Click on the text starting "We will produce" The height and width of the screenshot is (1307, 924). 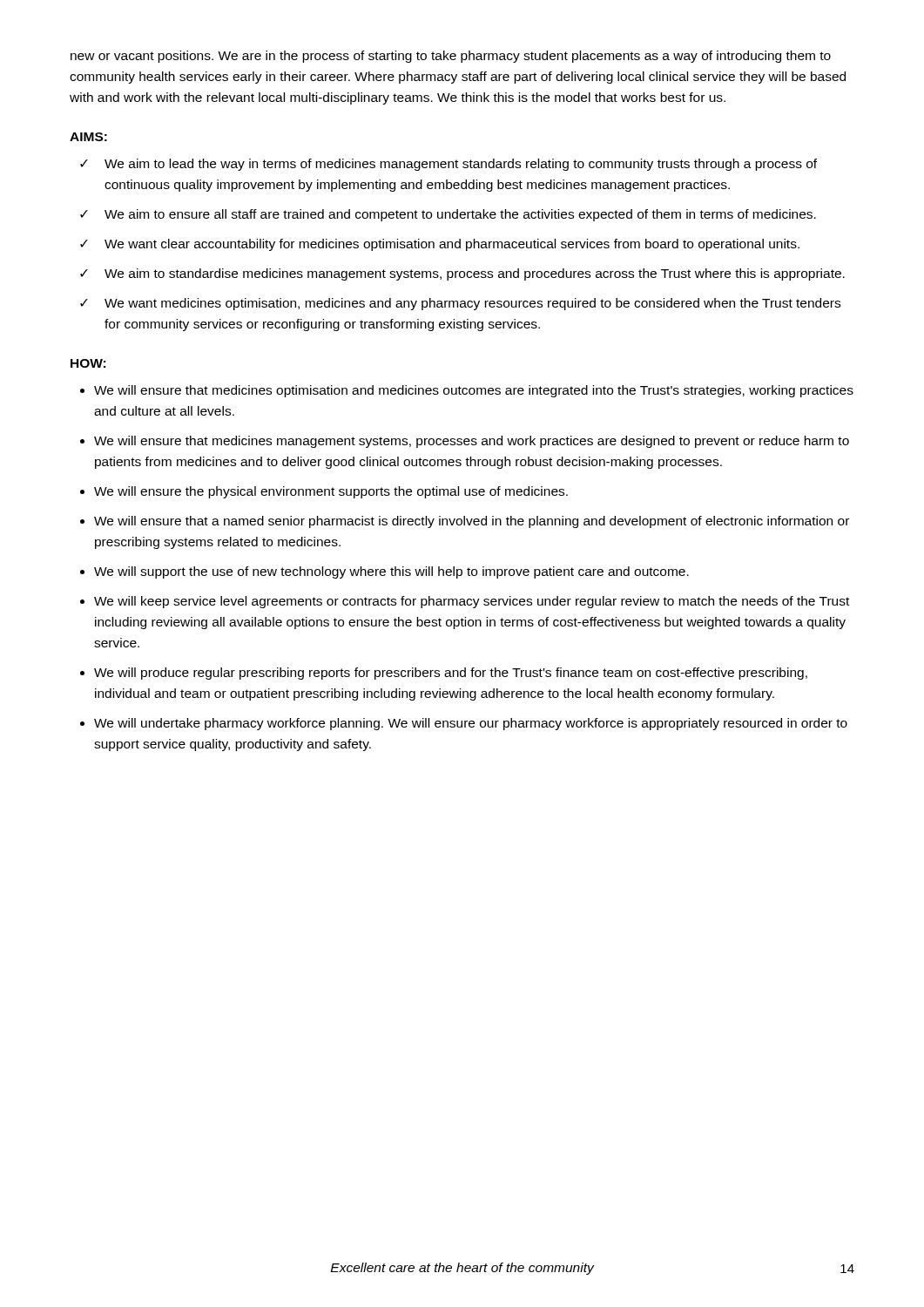[x=451, y=683]
